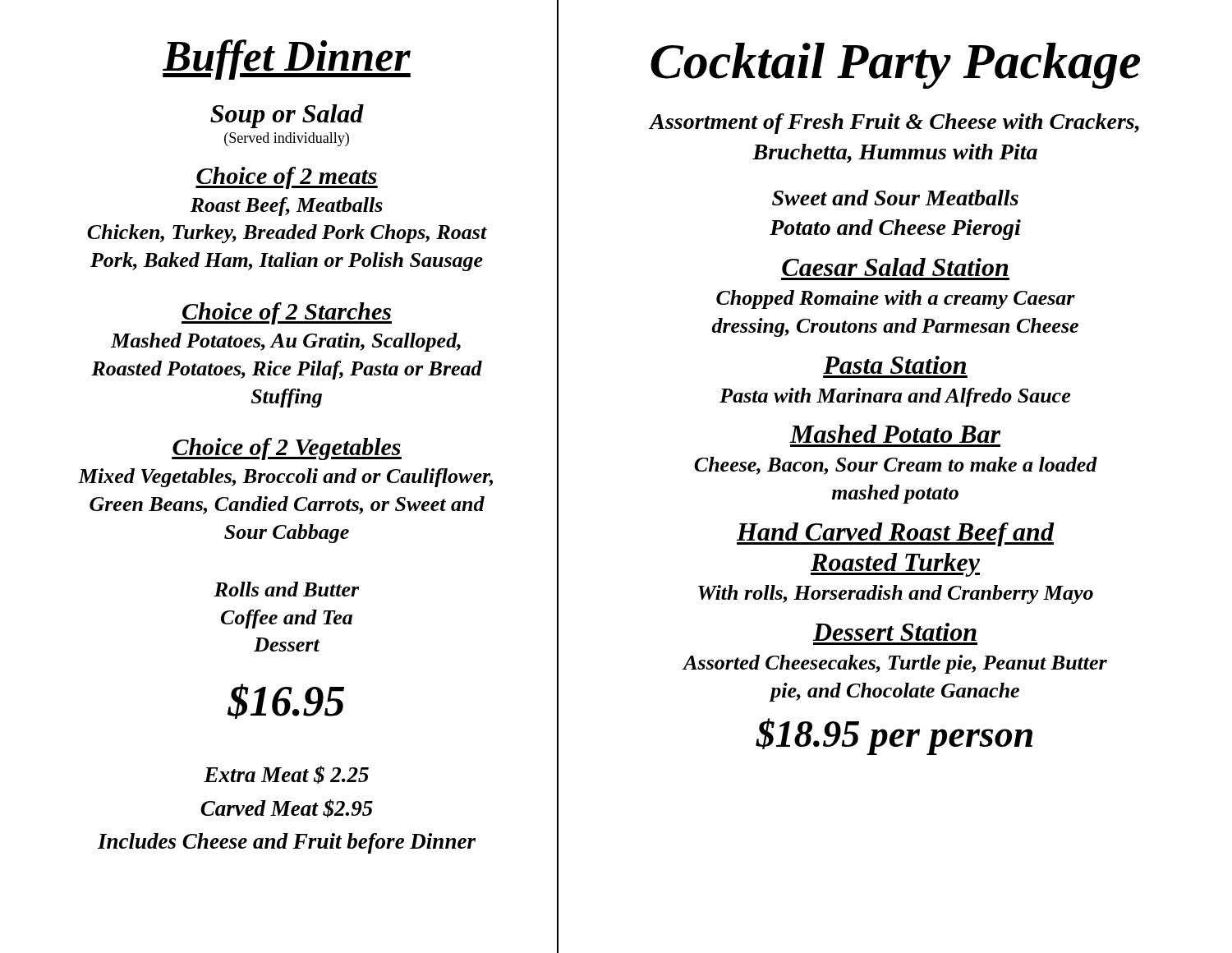Select the passage starting "Mashed Potato Bar"
This screenshot has width=1232, height=953.
895,434
